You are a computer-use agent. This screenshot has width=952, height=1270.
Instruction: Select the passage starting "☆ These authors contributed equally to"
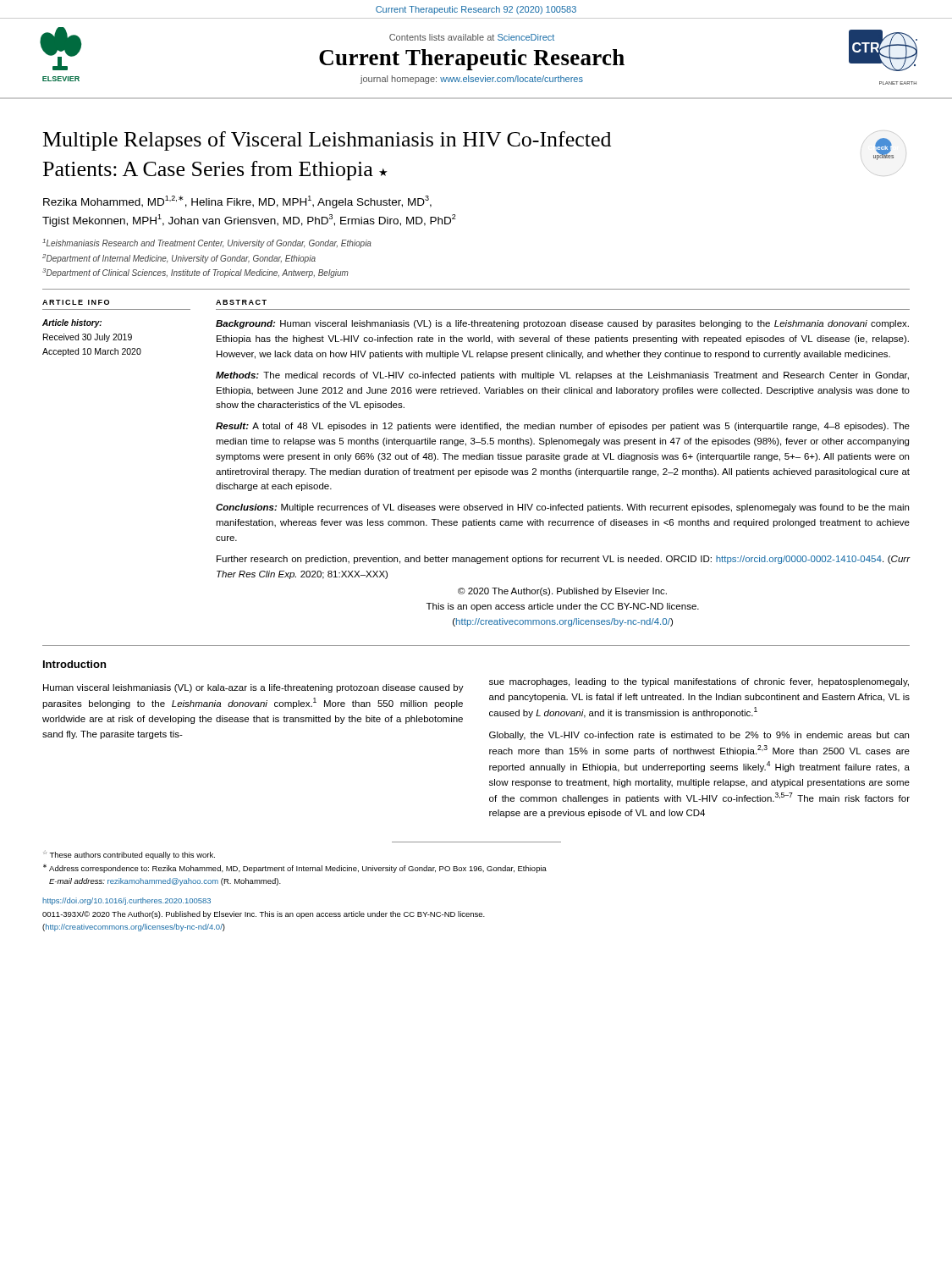pyautogui.click(x=294, y=867)
